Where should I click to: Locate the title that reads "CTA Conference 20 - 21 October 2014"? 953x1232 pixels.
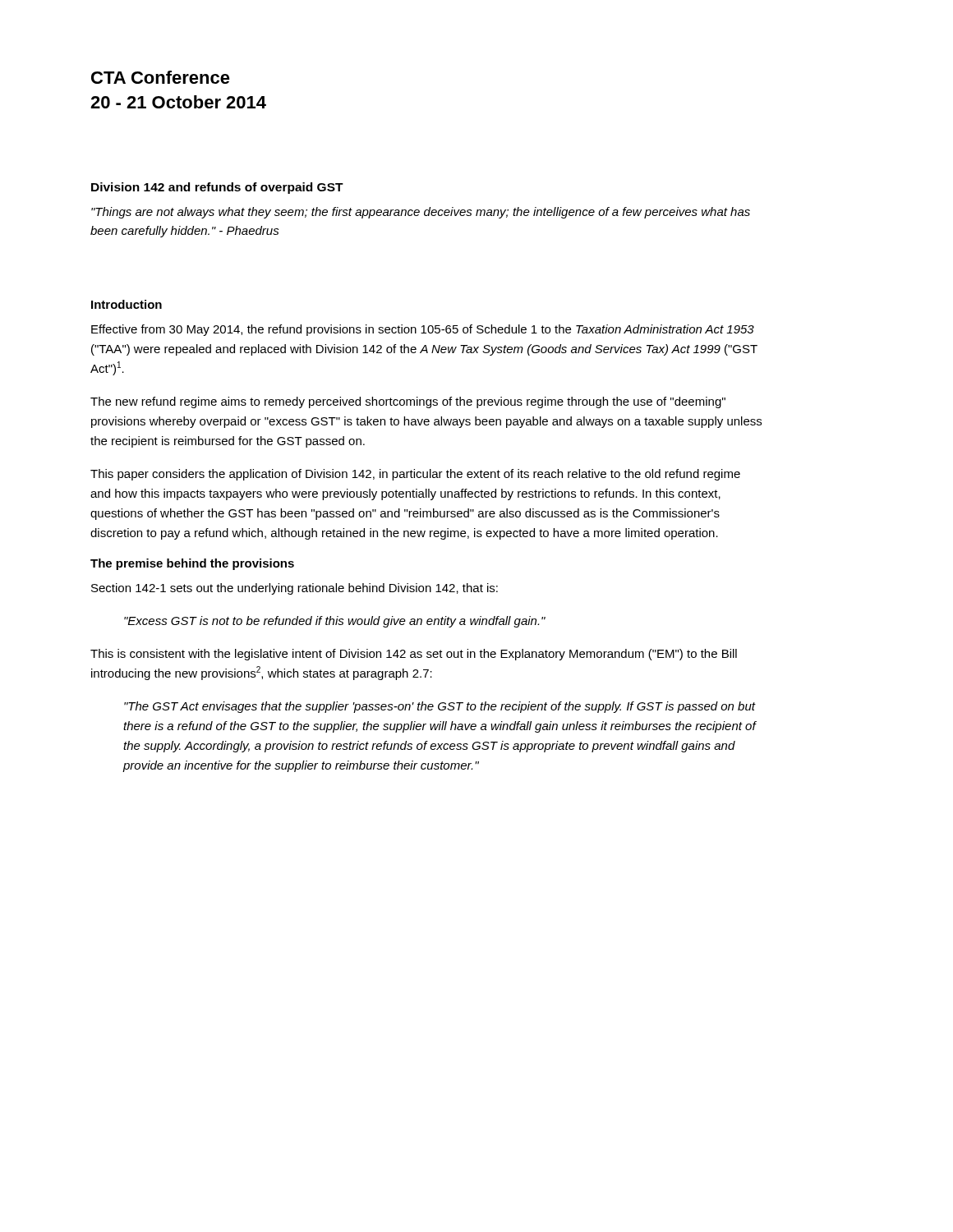pos(161,77)
